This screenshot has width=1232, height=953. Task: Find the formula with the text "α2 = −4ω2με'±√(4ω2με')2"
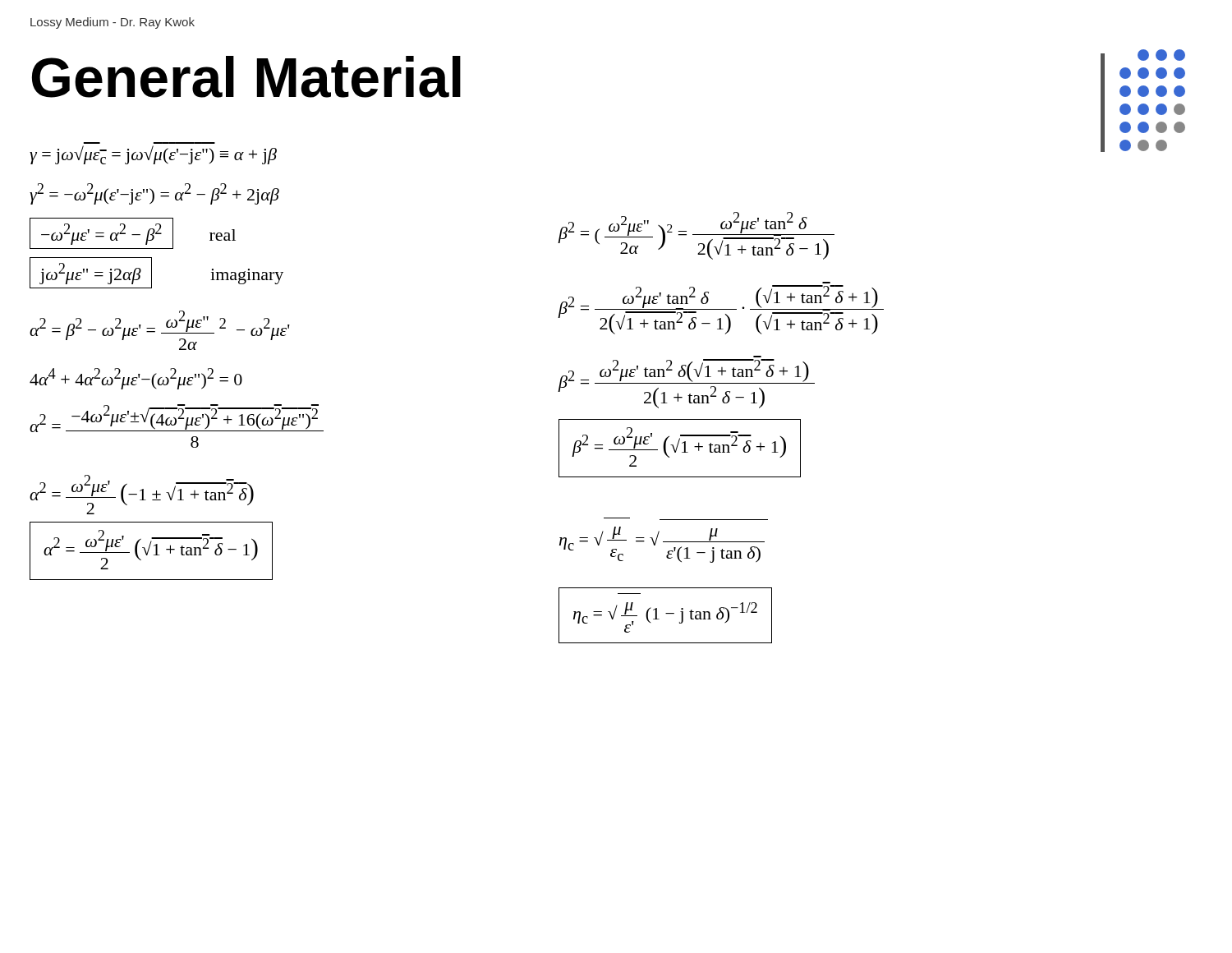177,428
